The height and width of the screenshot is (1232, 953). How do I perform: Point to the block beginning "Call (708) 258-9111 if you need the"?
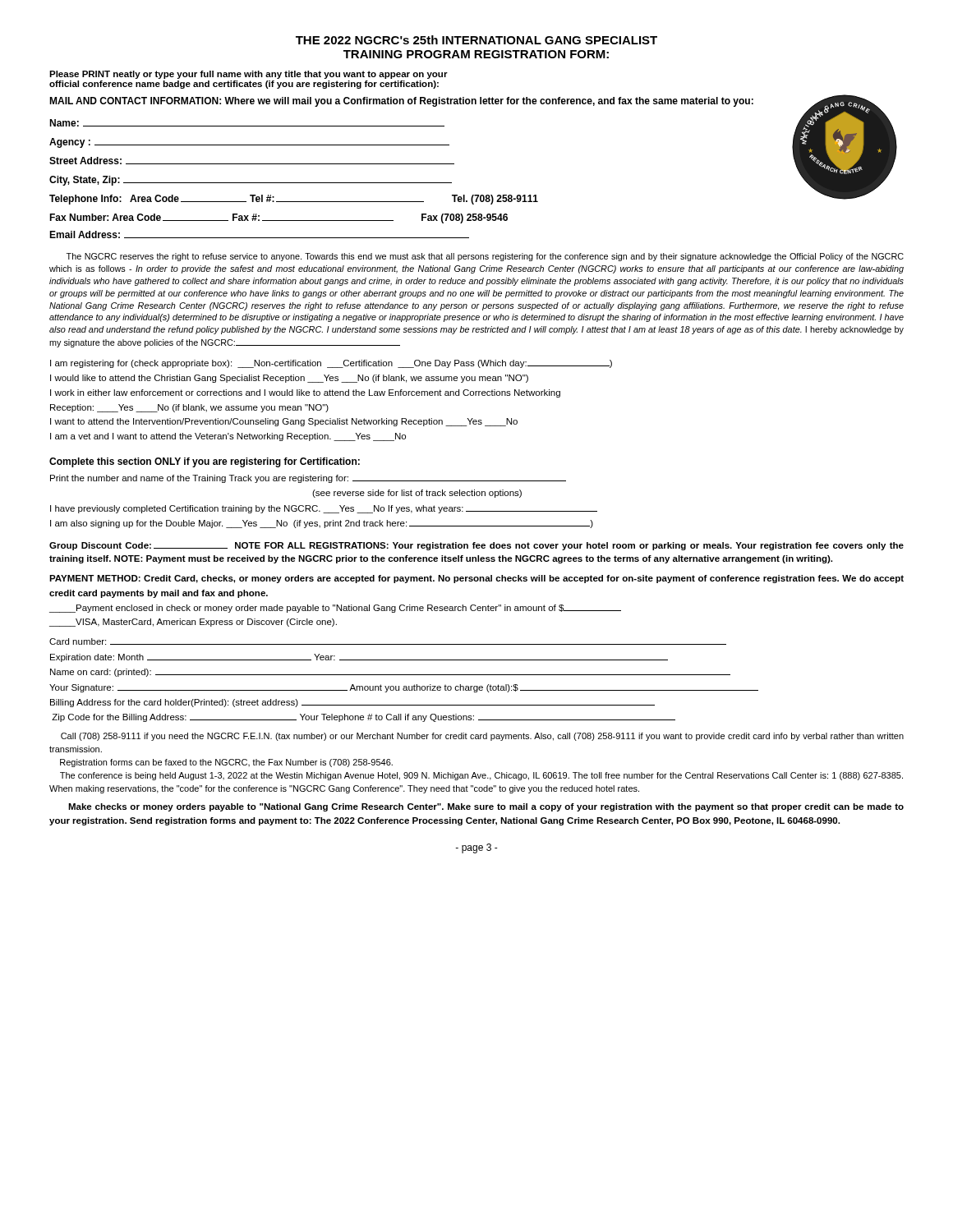click(x=476, y=762)
